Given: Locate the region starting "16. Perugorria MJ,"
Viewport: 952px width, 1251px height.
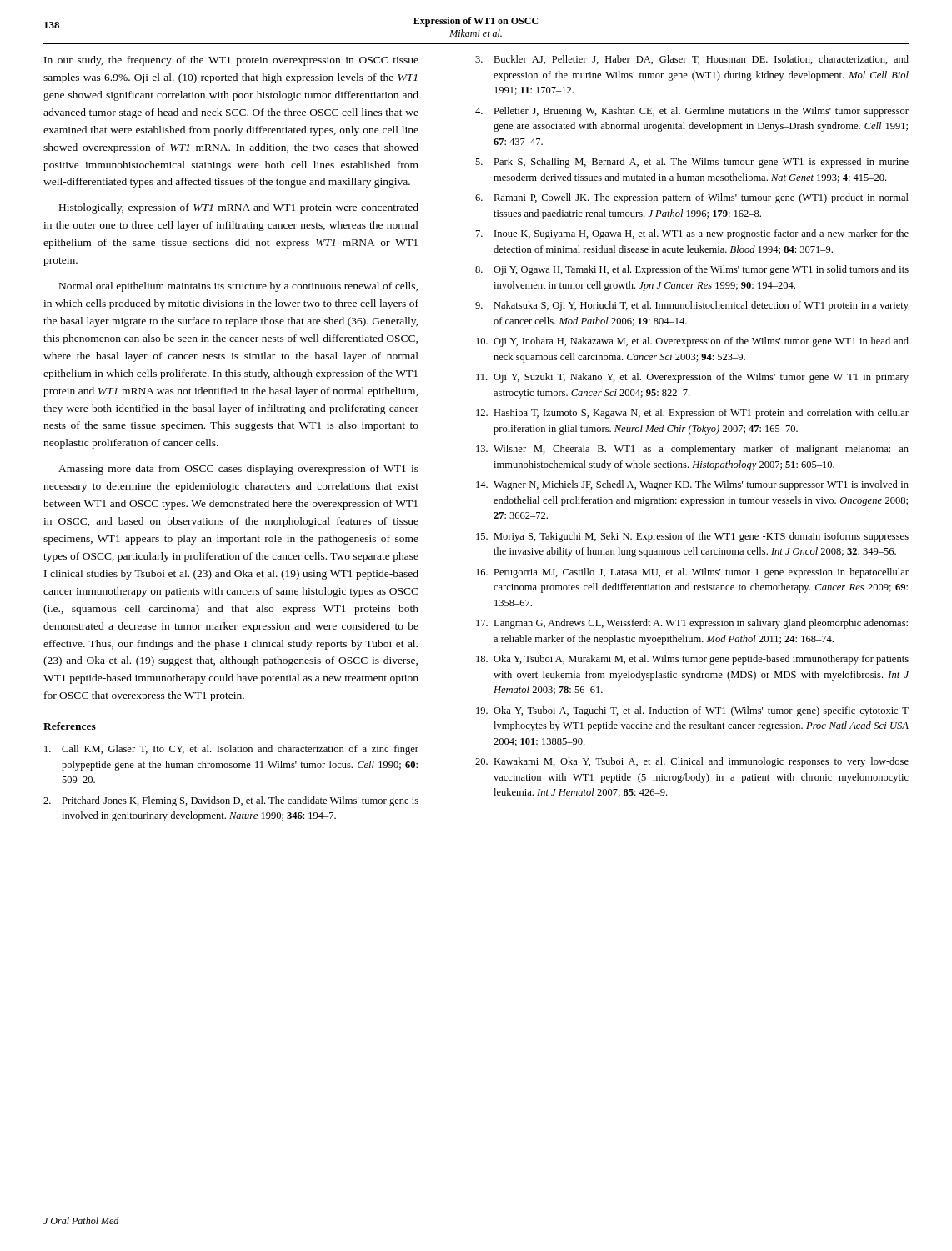Looking at the screenshot, I should click(x=692, y=587).
